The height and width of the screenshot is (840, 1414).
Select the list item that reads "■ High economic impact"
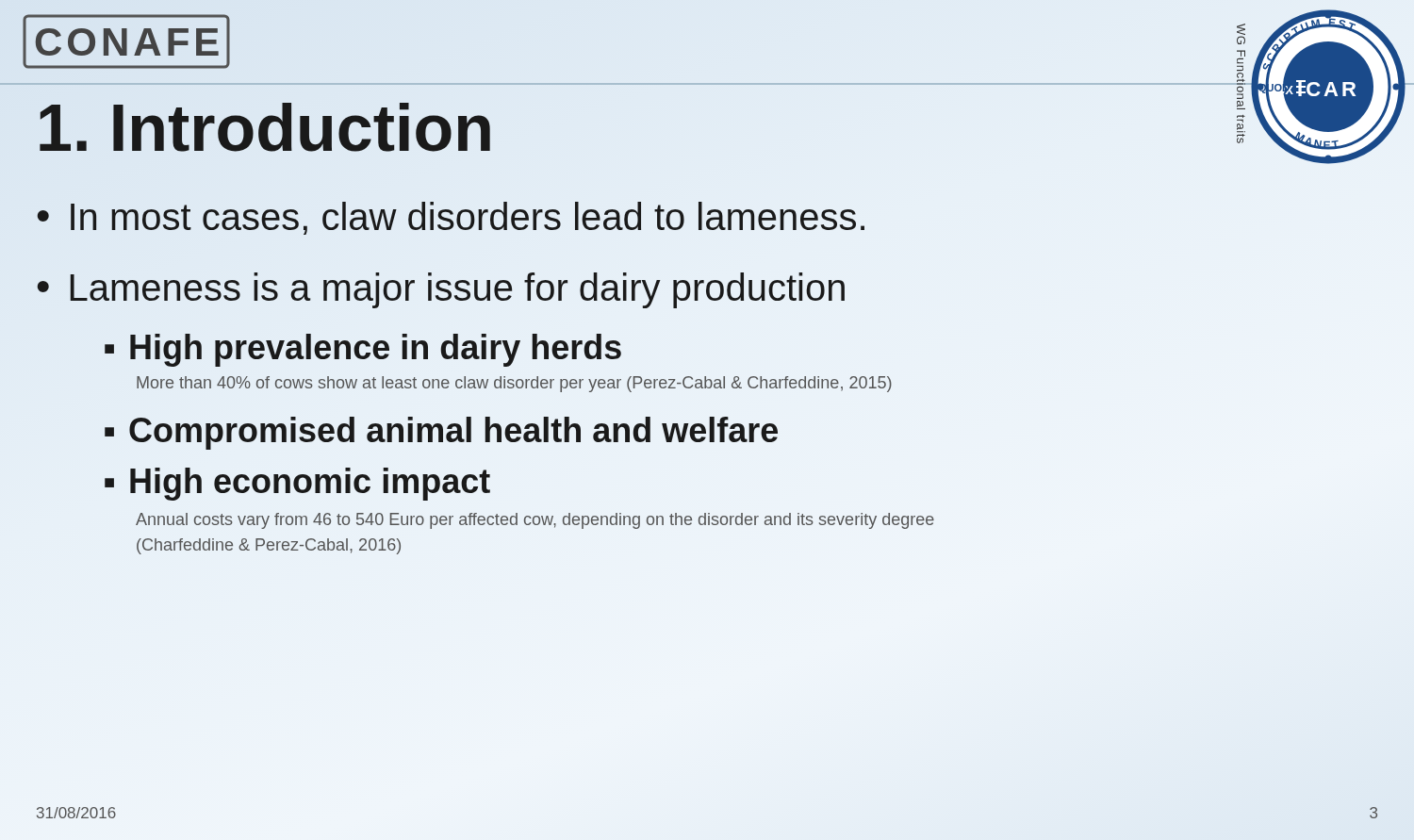point(297,481)
